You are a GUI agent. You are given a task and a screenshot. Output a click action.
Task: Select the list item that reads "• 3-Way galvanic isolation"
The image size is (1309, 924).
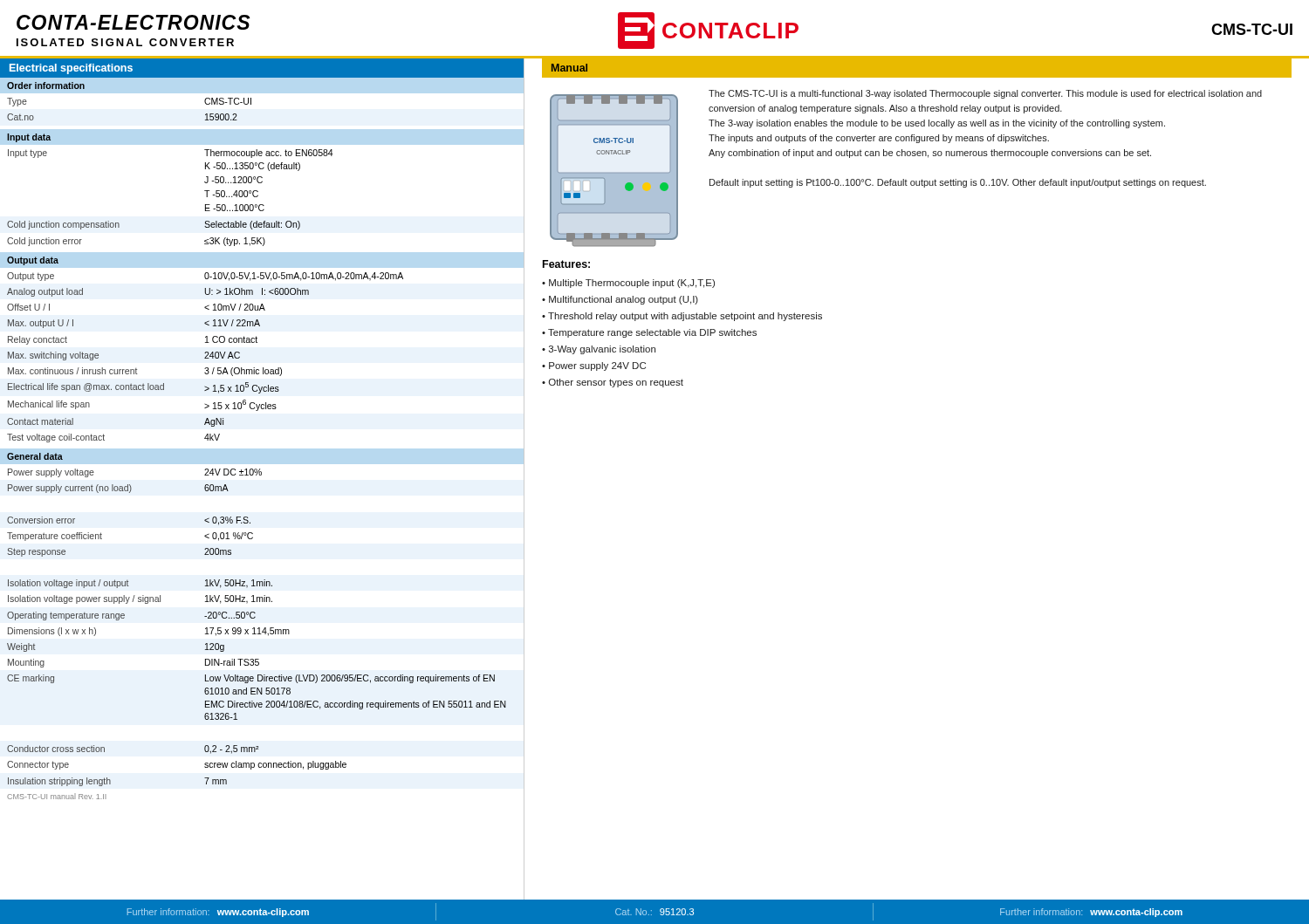[599, 349]
